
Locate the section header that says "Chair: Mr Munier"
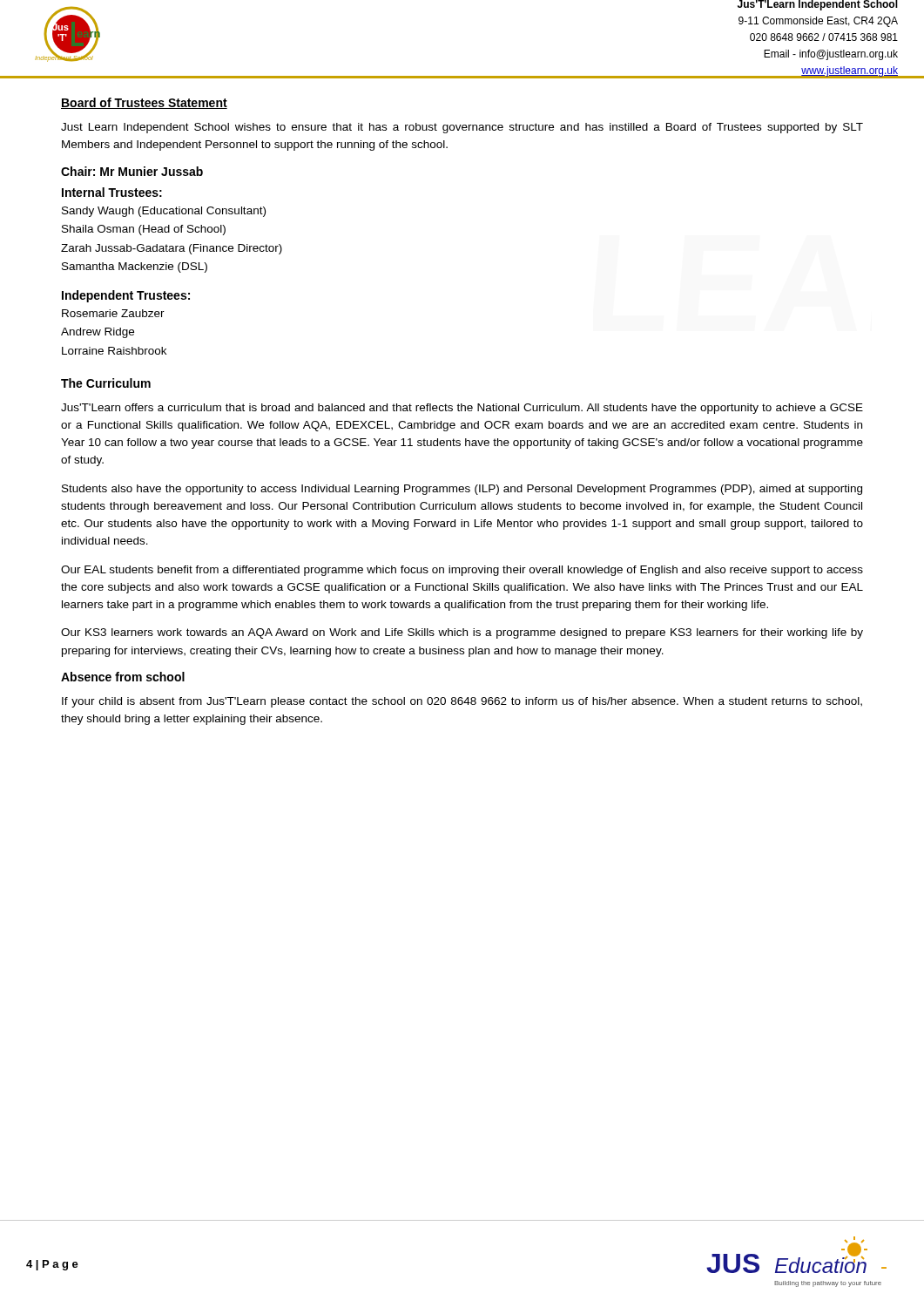click(x=132, y=171)
